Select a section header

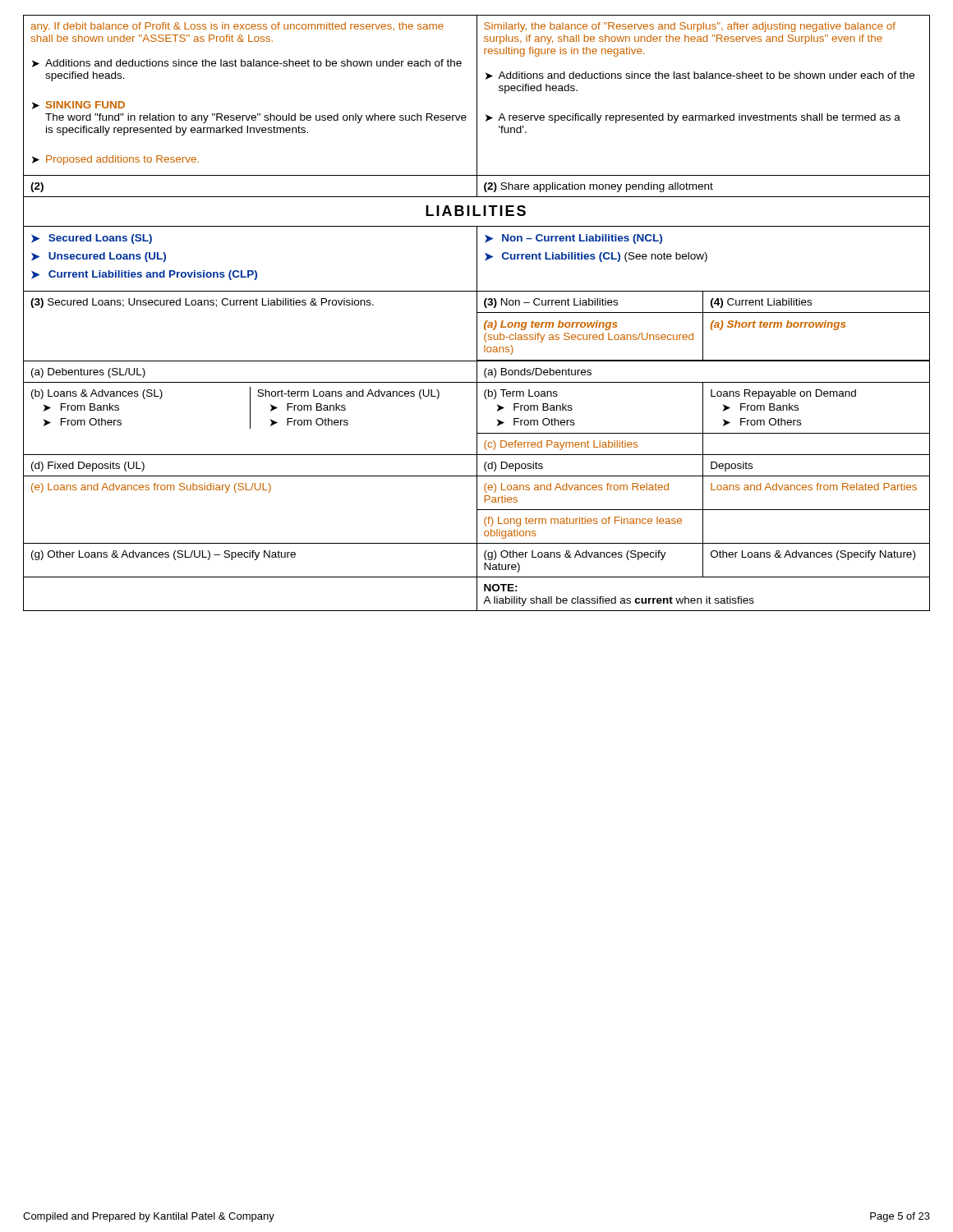tap(476, 211)
